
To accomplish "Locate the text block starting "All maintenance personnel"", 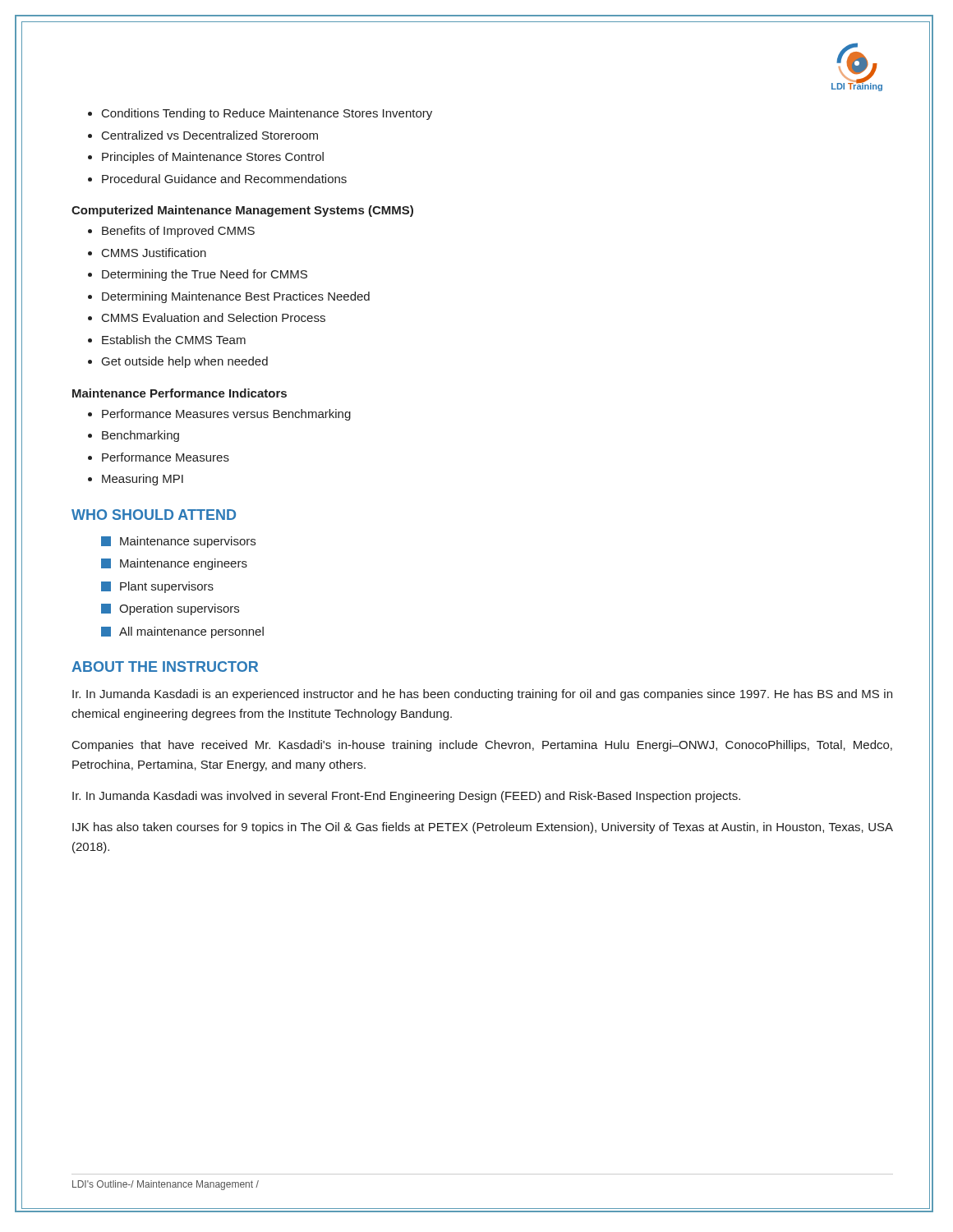I will click(x=192, y=631).
